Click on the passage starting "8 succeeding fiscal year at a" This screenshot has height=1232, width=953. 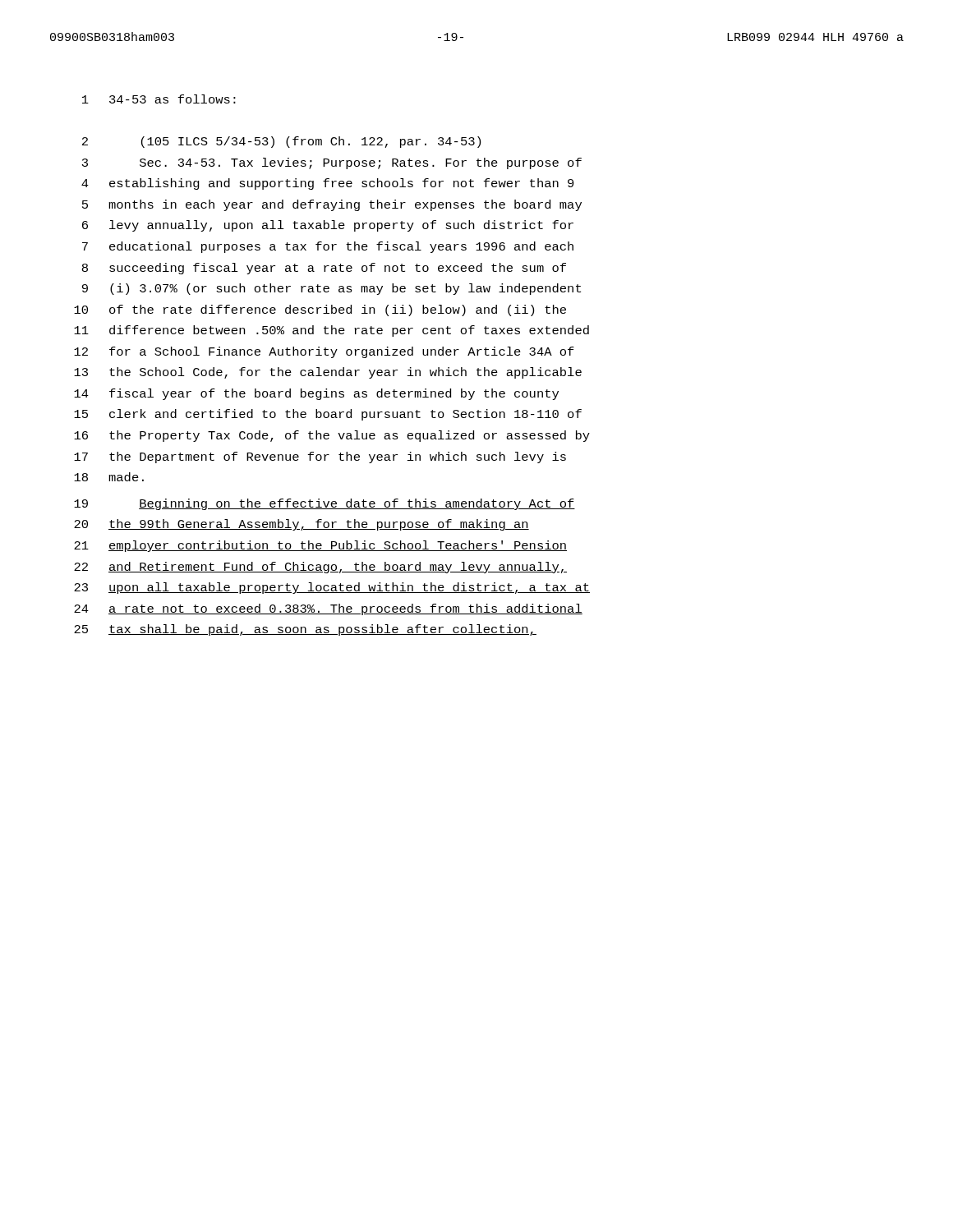(x=476, y=269)
